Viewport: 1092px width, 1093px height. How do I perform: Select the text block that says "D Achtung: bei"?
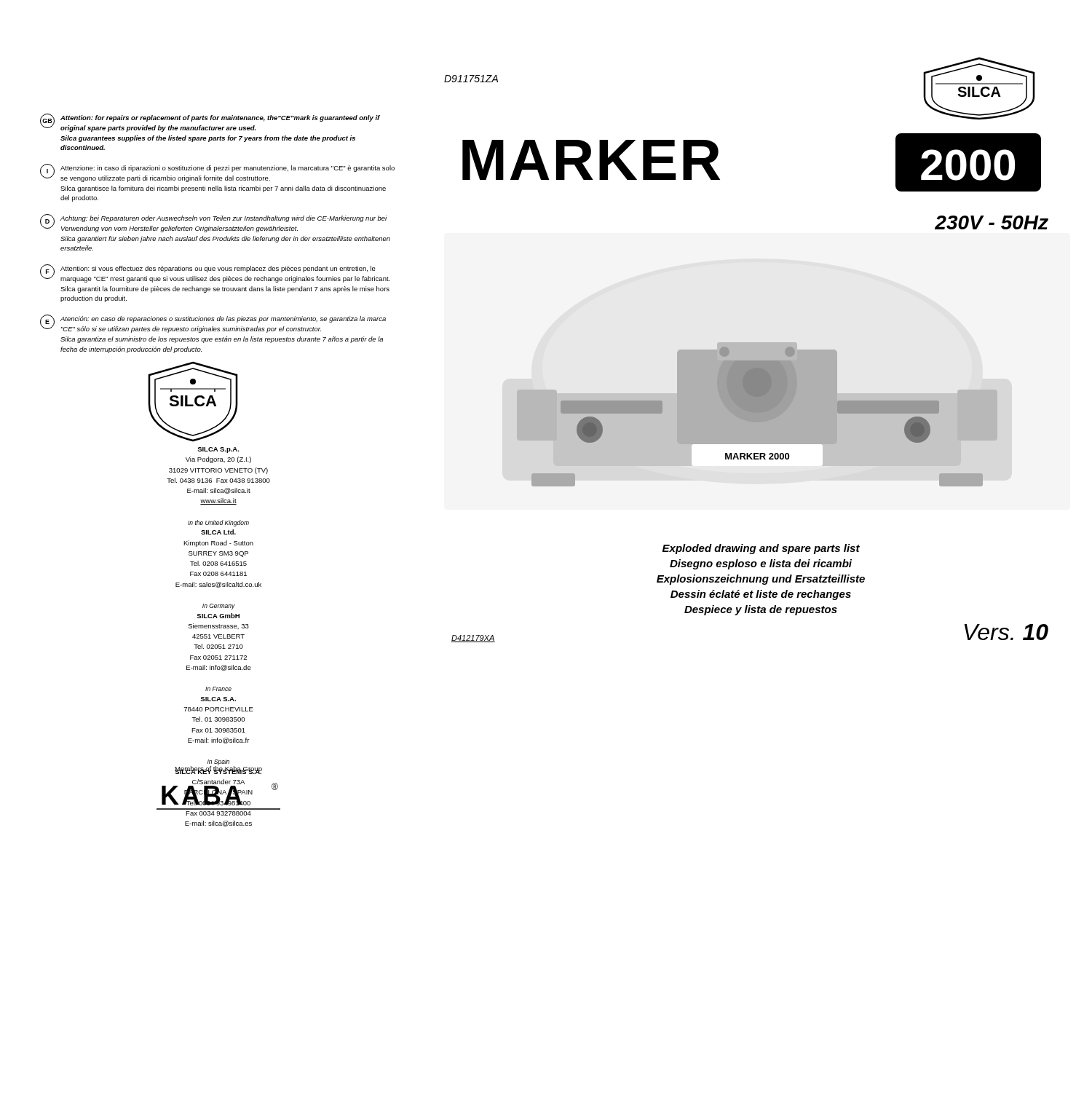pos(218,234)
